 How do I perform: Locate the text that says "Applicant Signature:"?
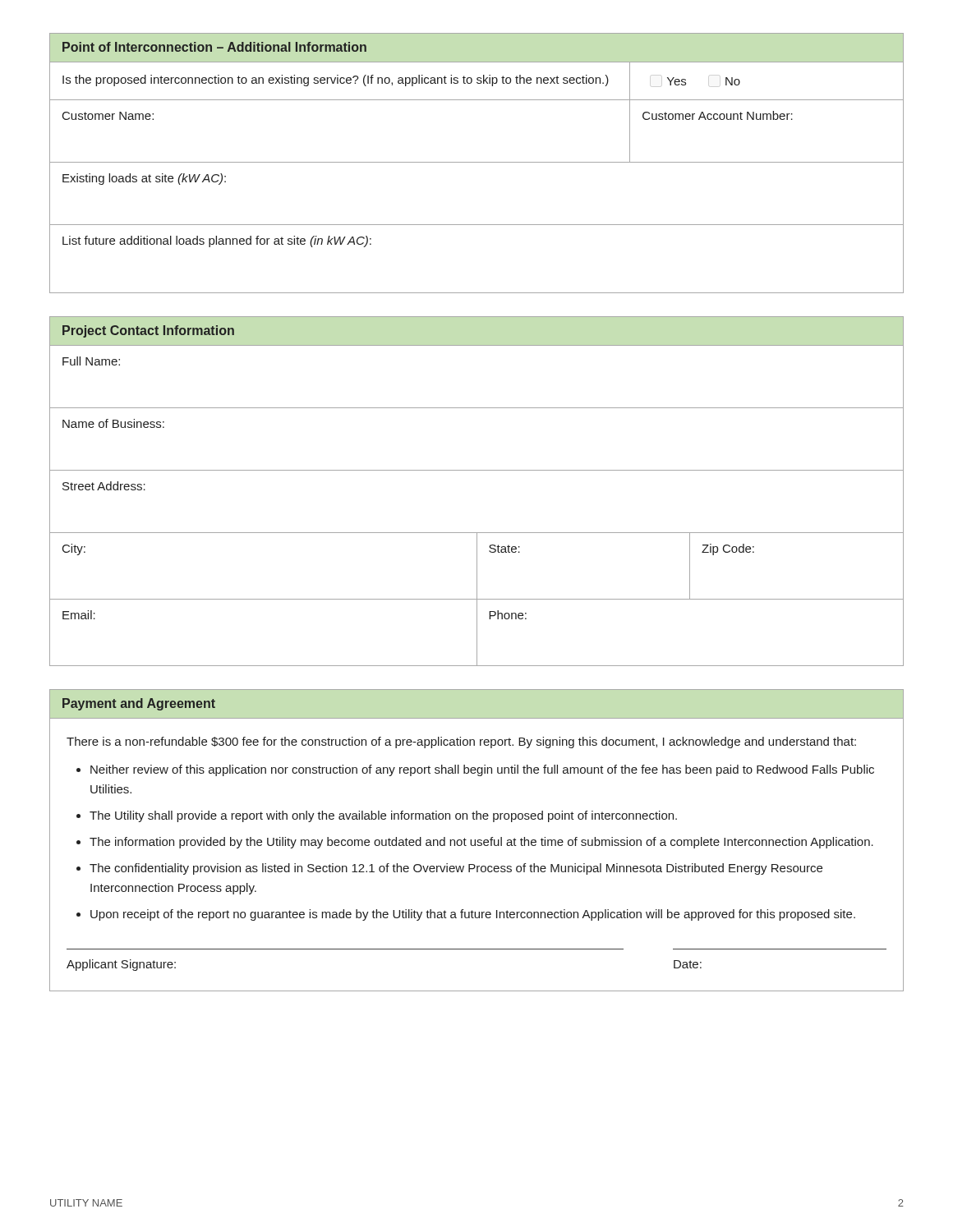pos(122,964)
